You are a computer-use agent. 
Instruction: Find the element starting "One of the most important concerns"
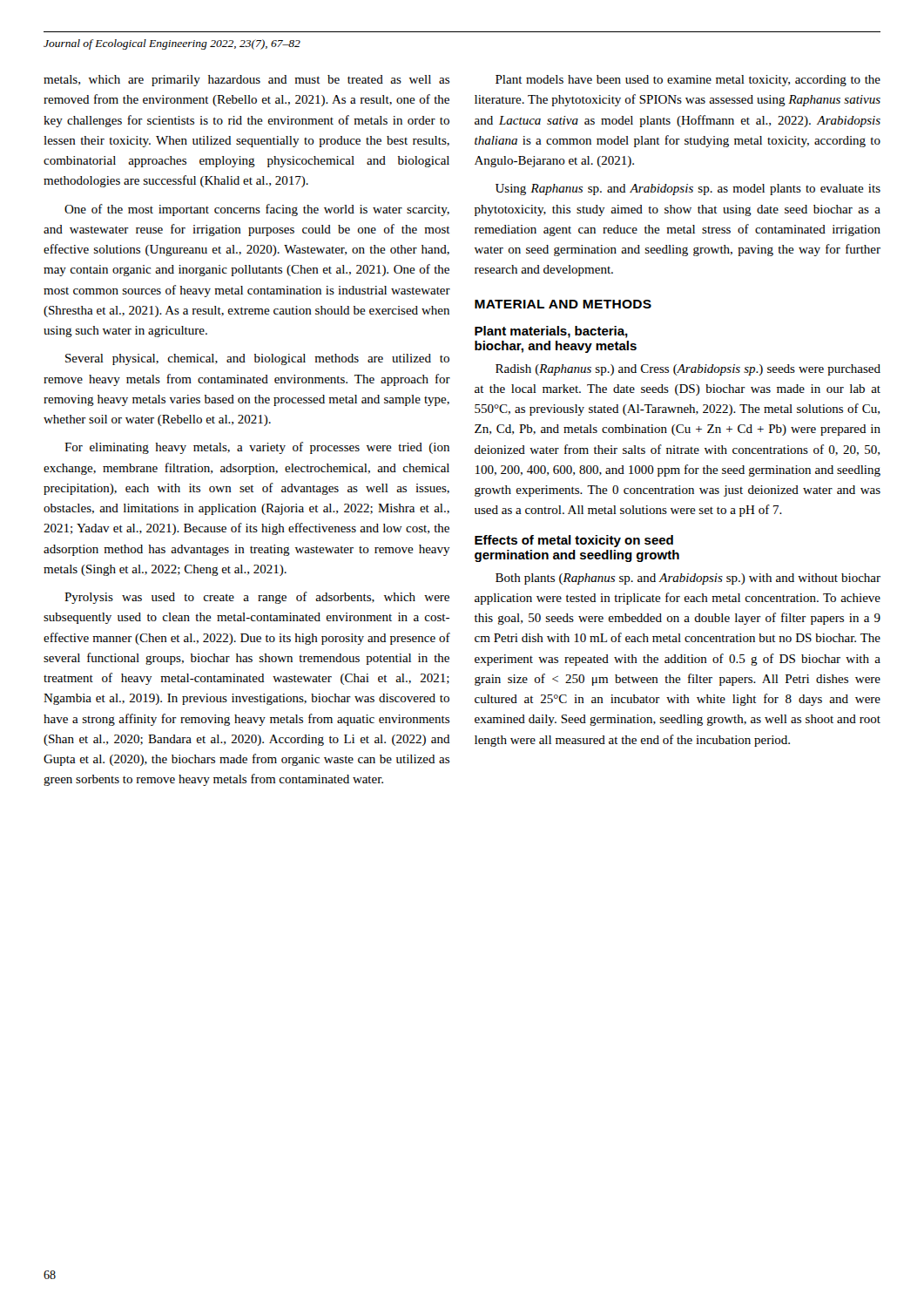pos(247,270)
